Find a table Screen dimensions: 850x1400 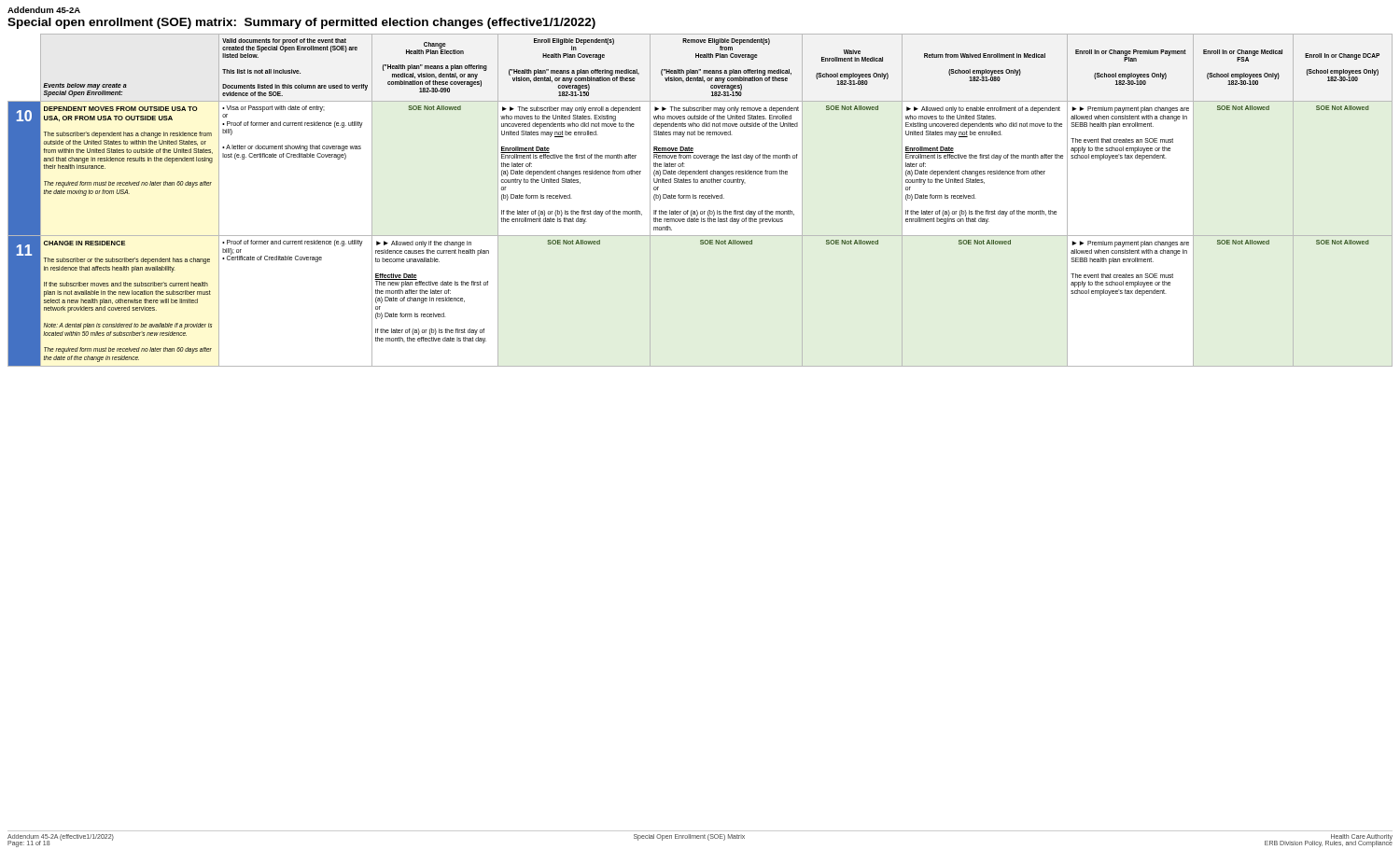point(700,200)
